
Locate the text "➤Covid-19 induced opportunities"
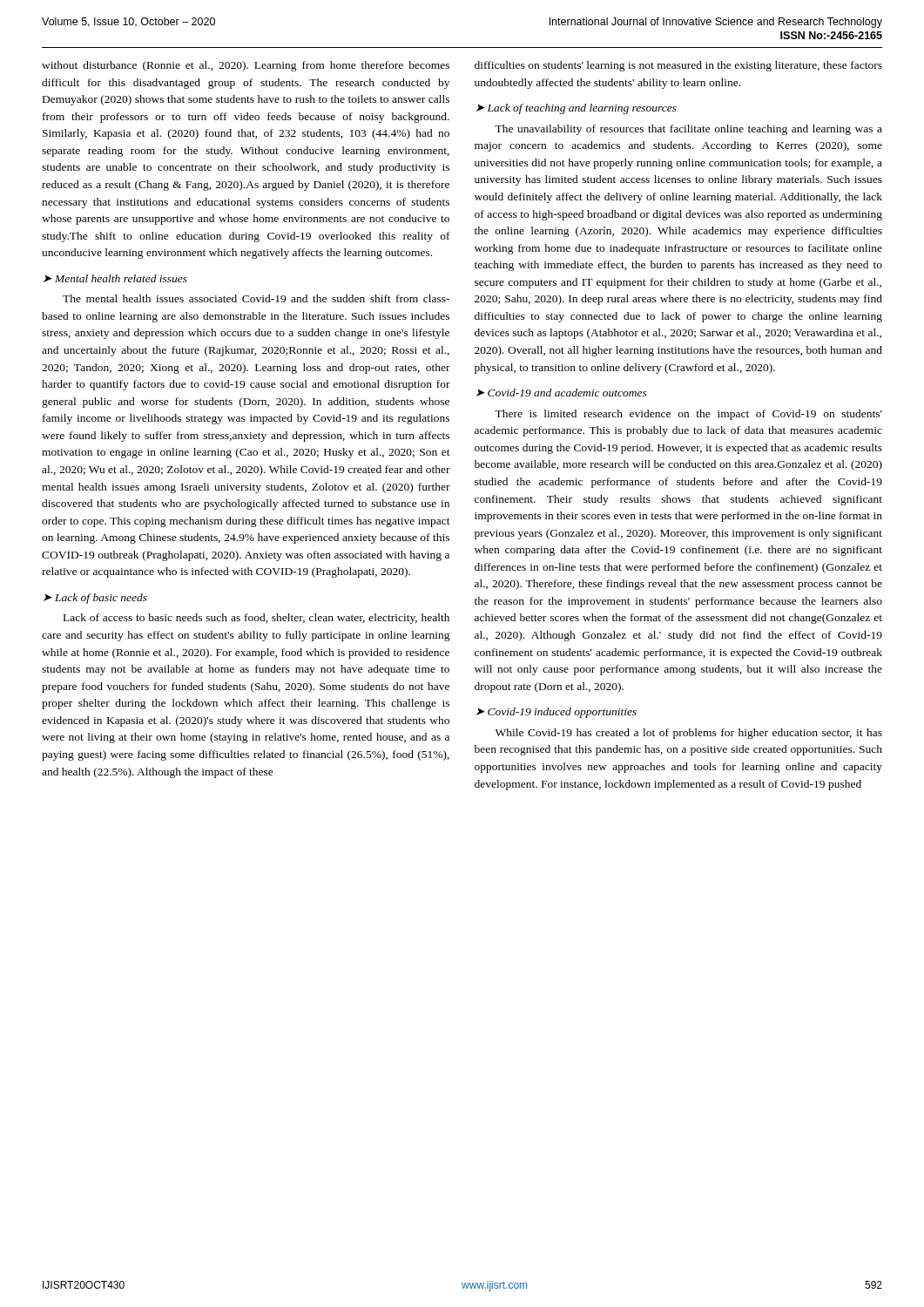556,712
